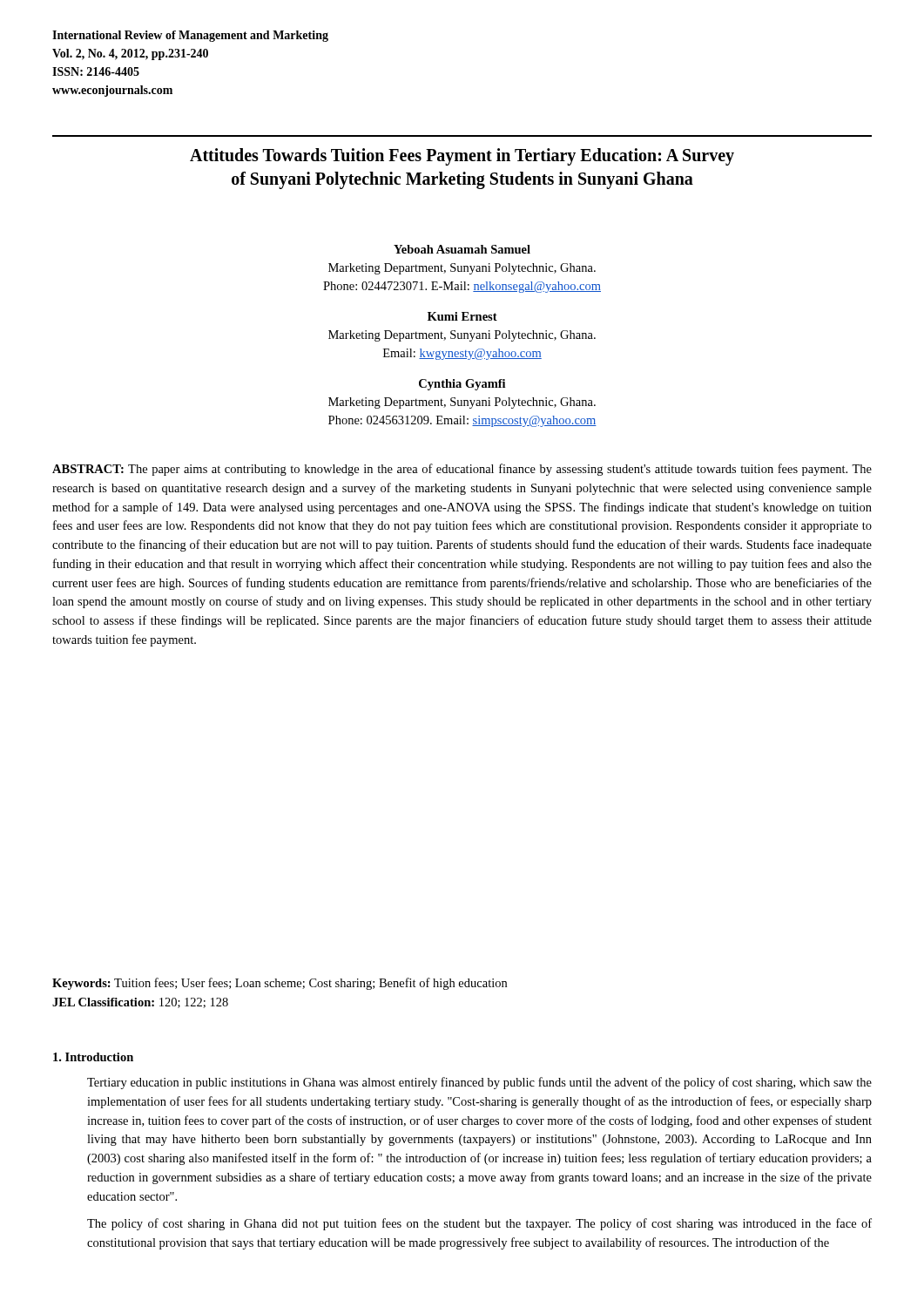Navigate to the element starting "Keywords: Tuition fees; User fees; Loan scheme; Cost"
This screenshot has height=1307, width=924.
462,993
